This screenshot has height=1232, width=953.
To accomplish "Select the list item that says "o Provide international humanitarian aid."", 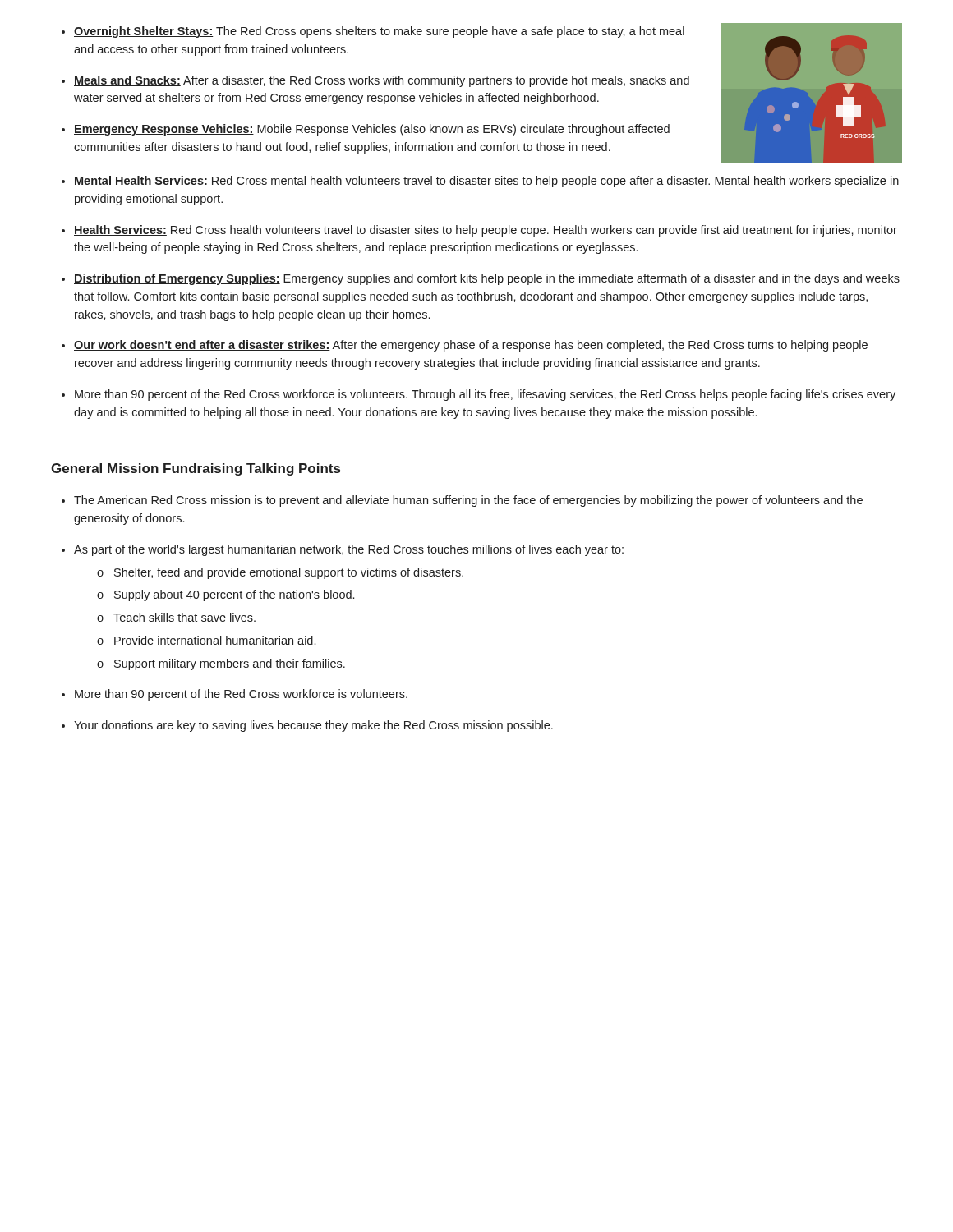I will tap(207, 641).
